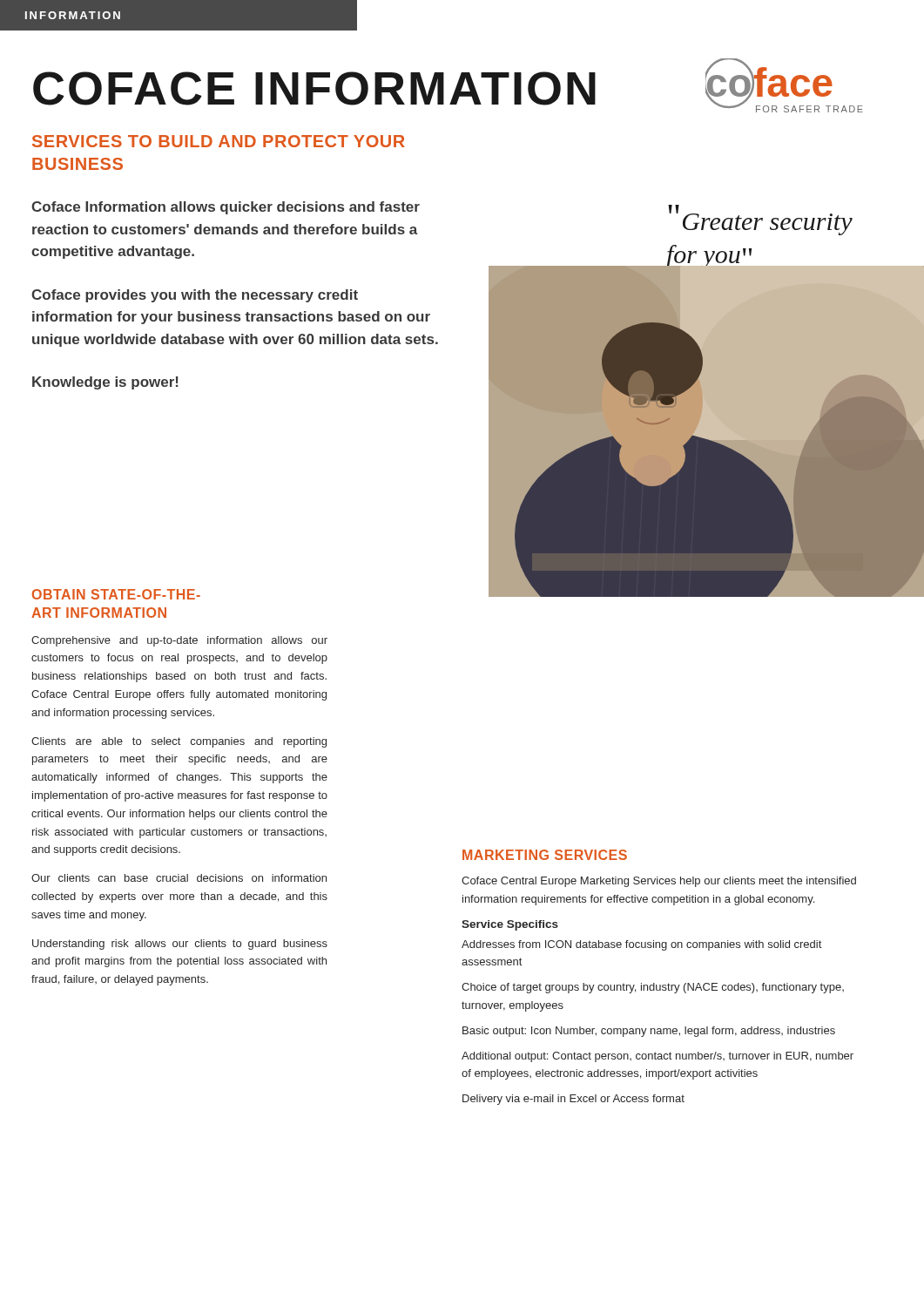Find the block on this page that starts "Addresses from ICON database focusing on companies with"
This screenshot has width=924, height=1307.
(642, 953)
